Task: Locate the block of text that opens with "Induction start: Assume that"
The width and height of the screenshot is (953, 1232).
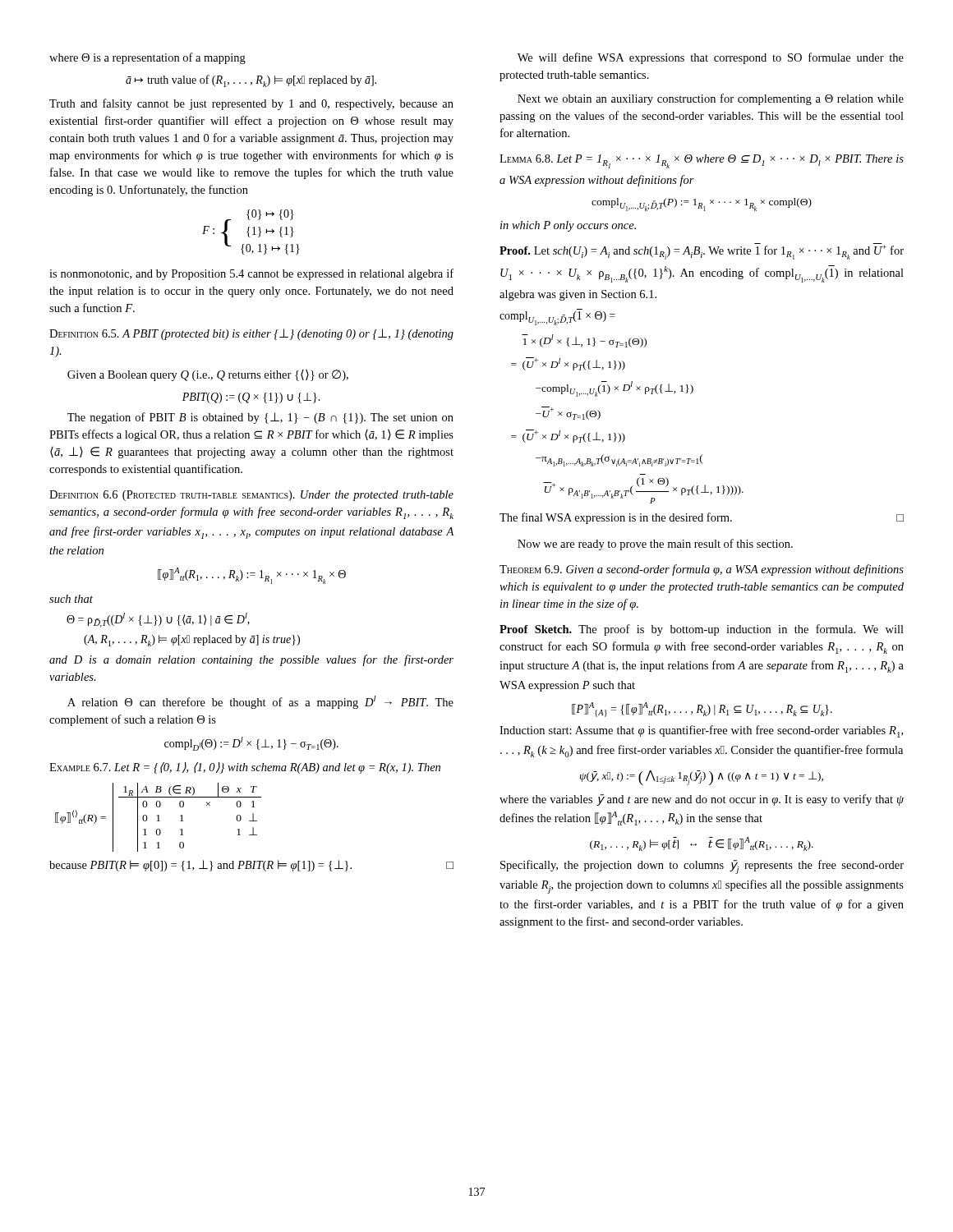Action: coord(702,754)
